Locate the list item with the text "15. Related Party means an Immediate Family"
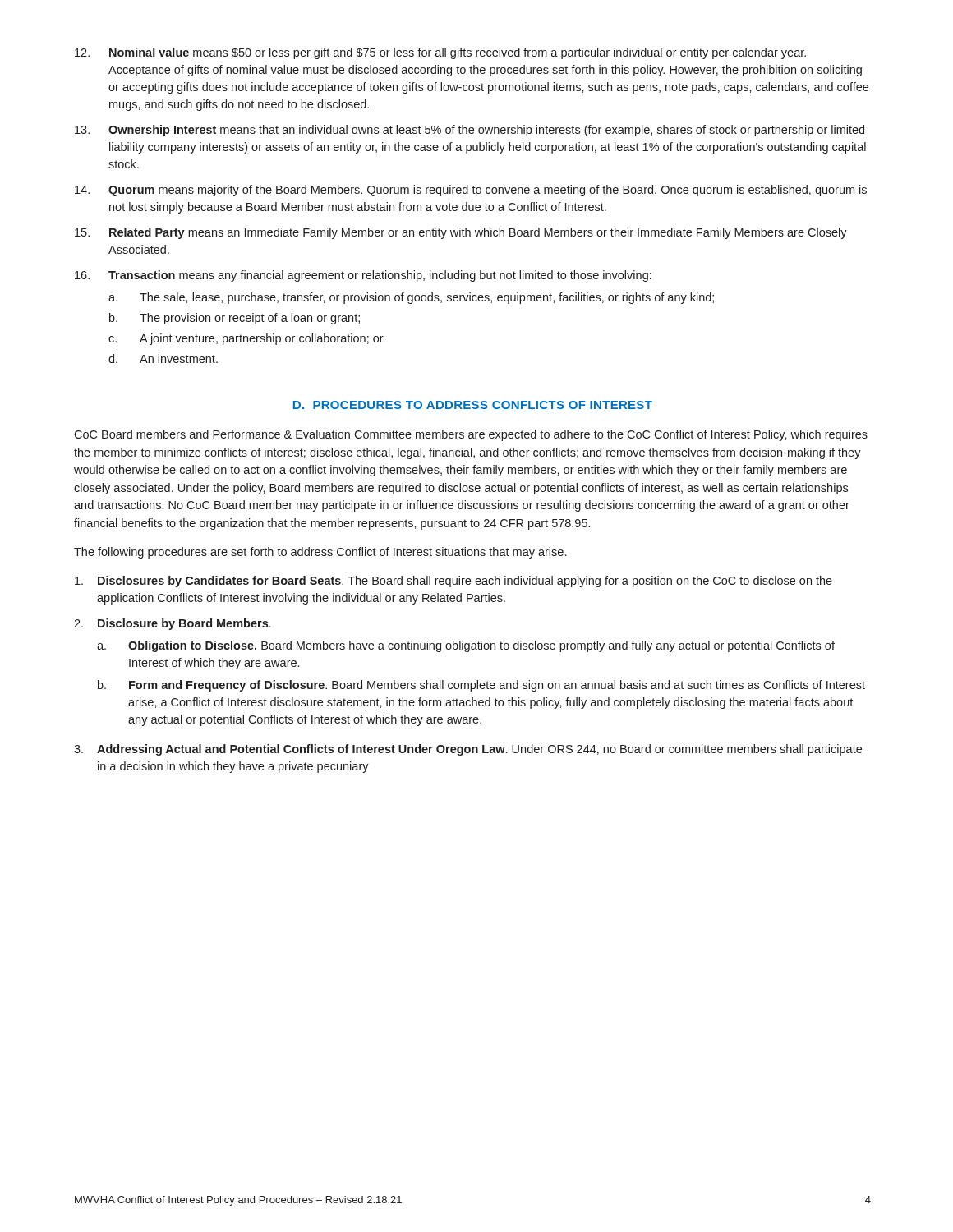The width and height of the screenshot is (953, 1232). coord(472,242)
